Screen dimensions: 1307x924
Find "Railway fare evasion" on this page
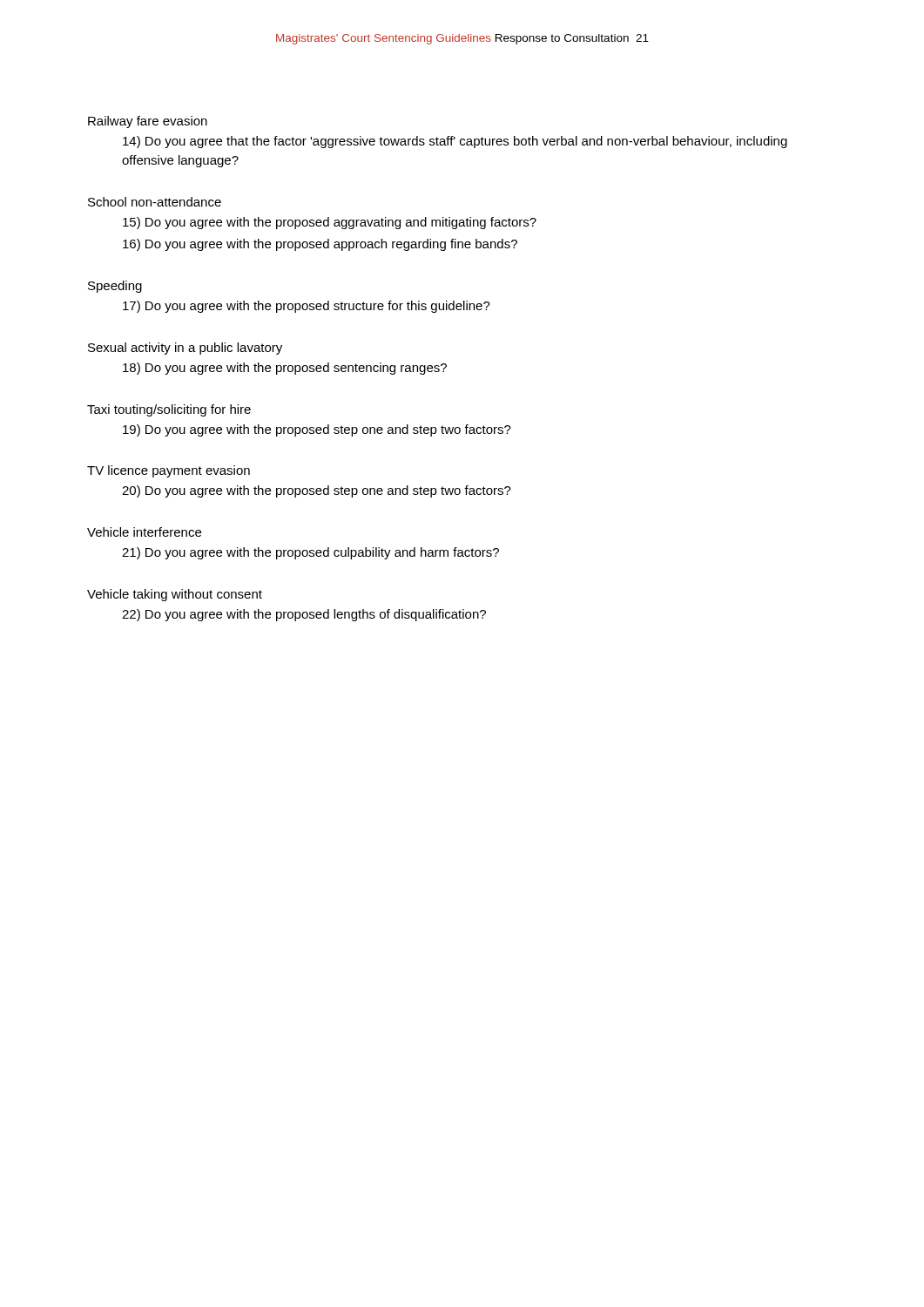click(x=147, y=121)
